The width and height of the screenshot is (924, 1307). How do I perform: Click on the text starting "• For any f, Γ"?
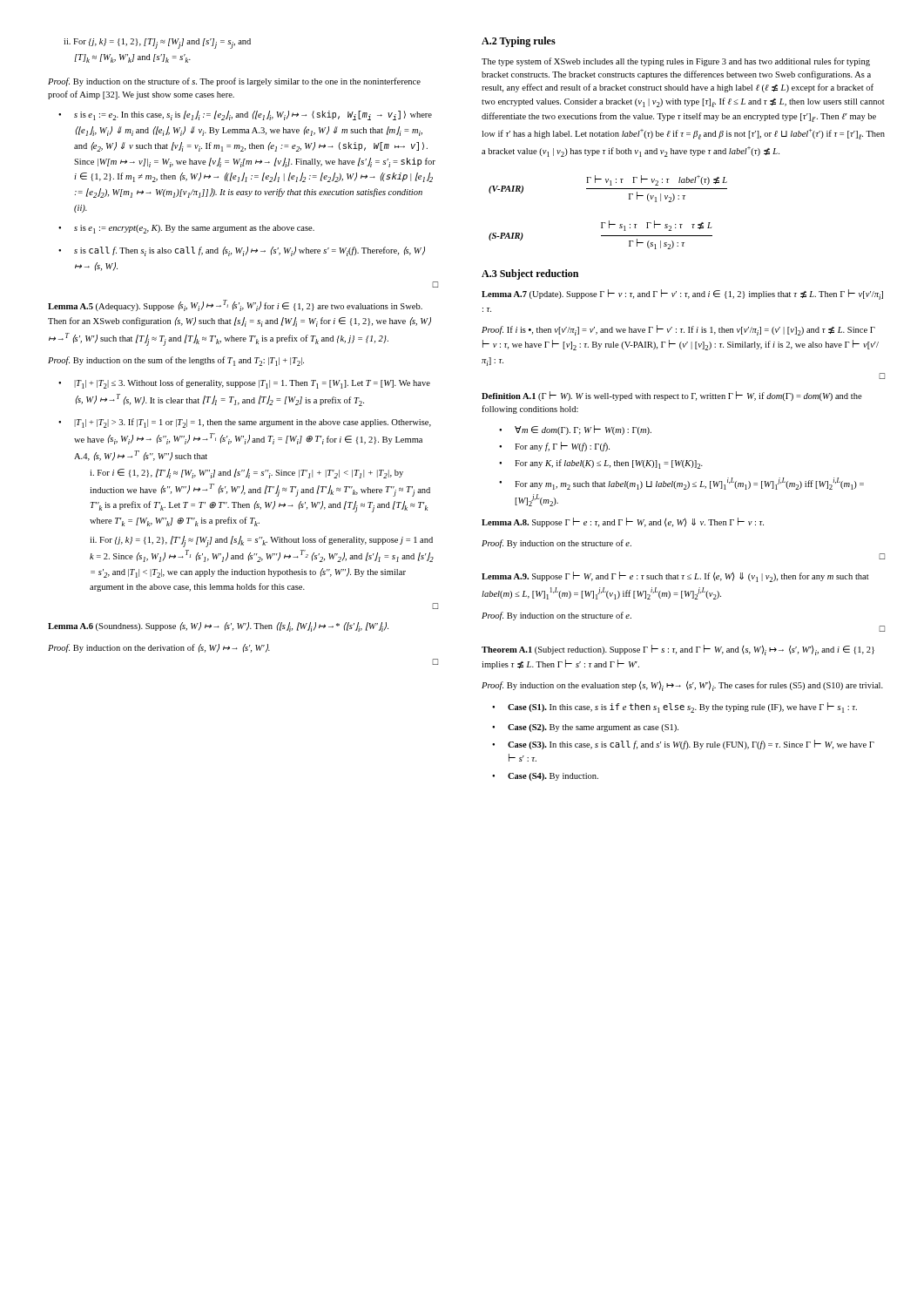[554, 447]
